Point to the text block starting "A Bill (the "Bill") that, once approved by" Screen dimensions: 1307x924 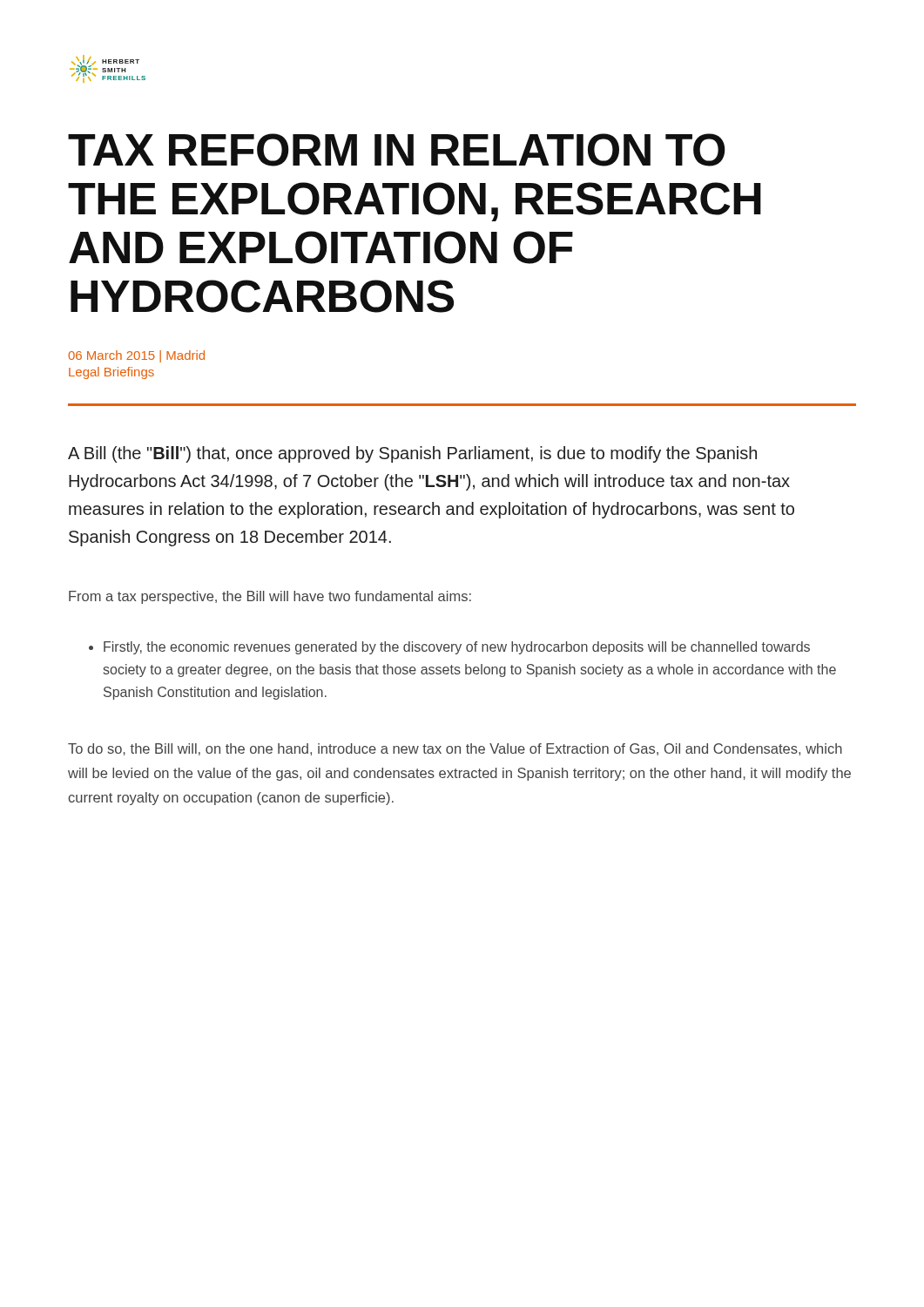point(431,495)
